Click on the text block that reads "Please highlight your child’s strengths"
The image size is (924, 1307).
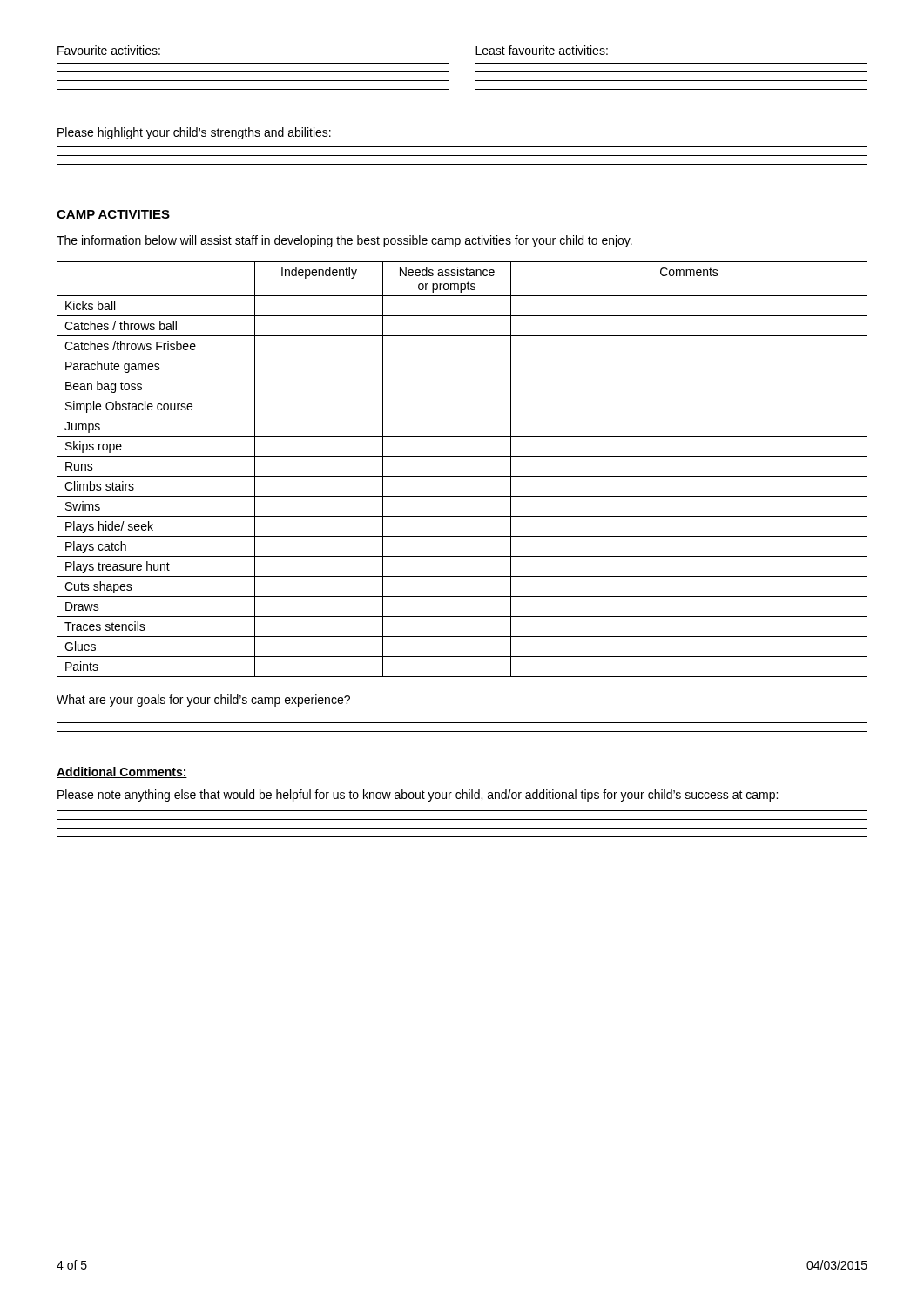point(194,132)
